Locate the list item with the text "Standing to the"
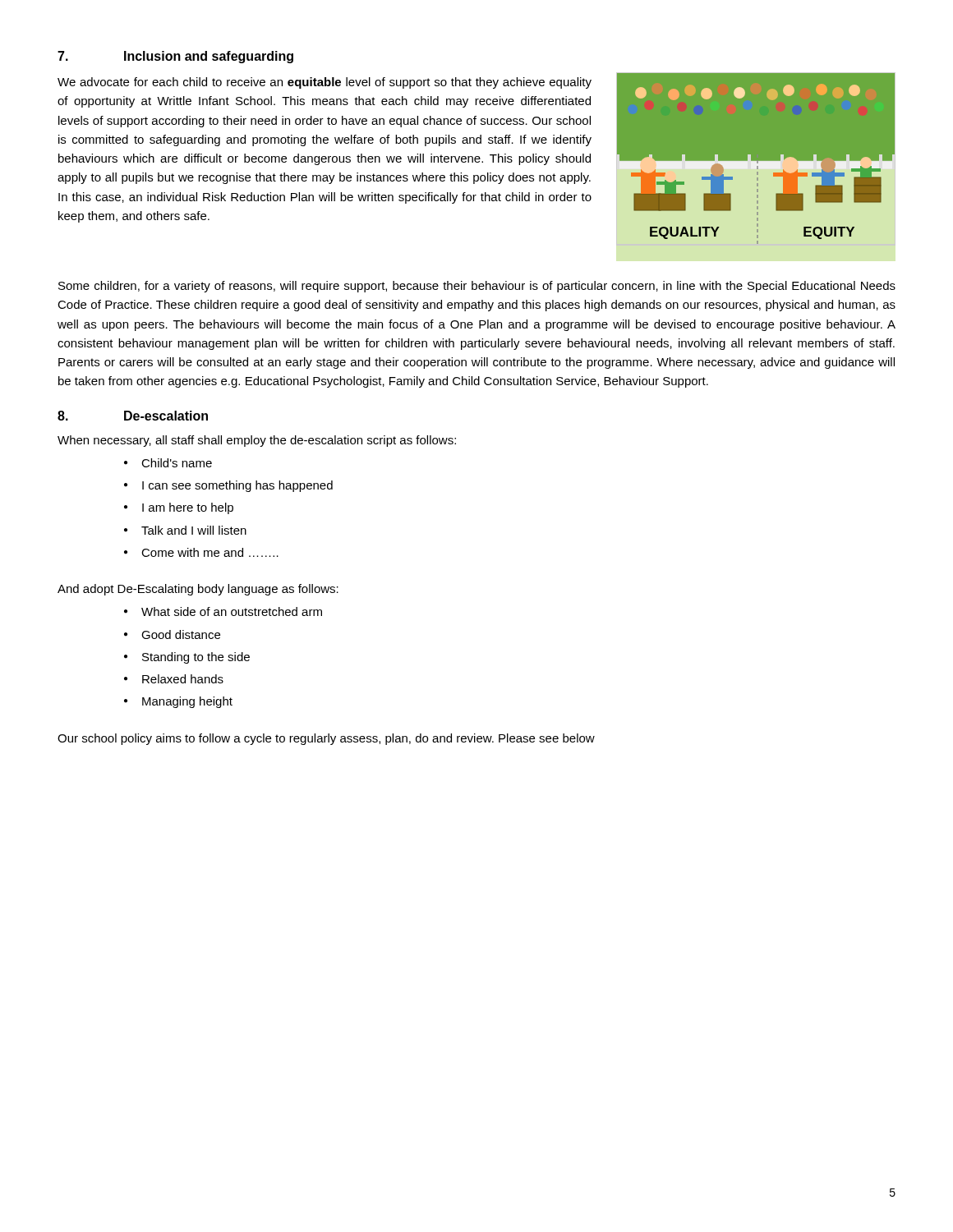The width and height of the screenshot is (953, 1232). pos(196,656)
